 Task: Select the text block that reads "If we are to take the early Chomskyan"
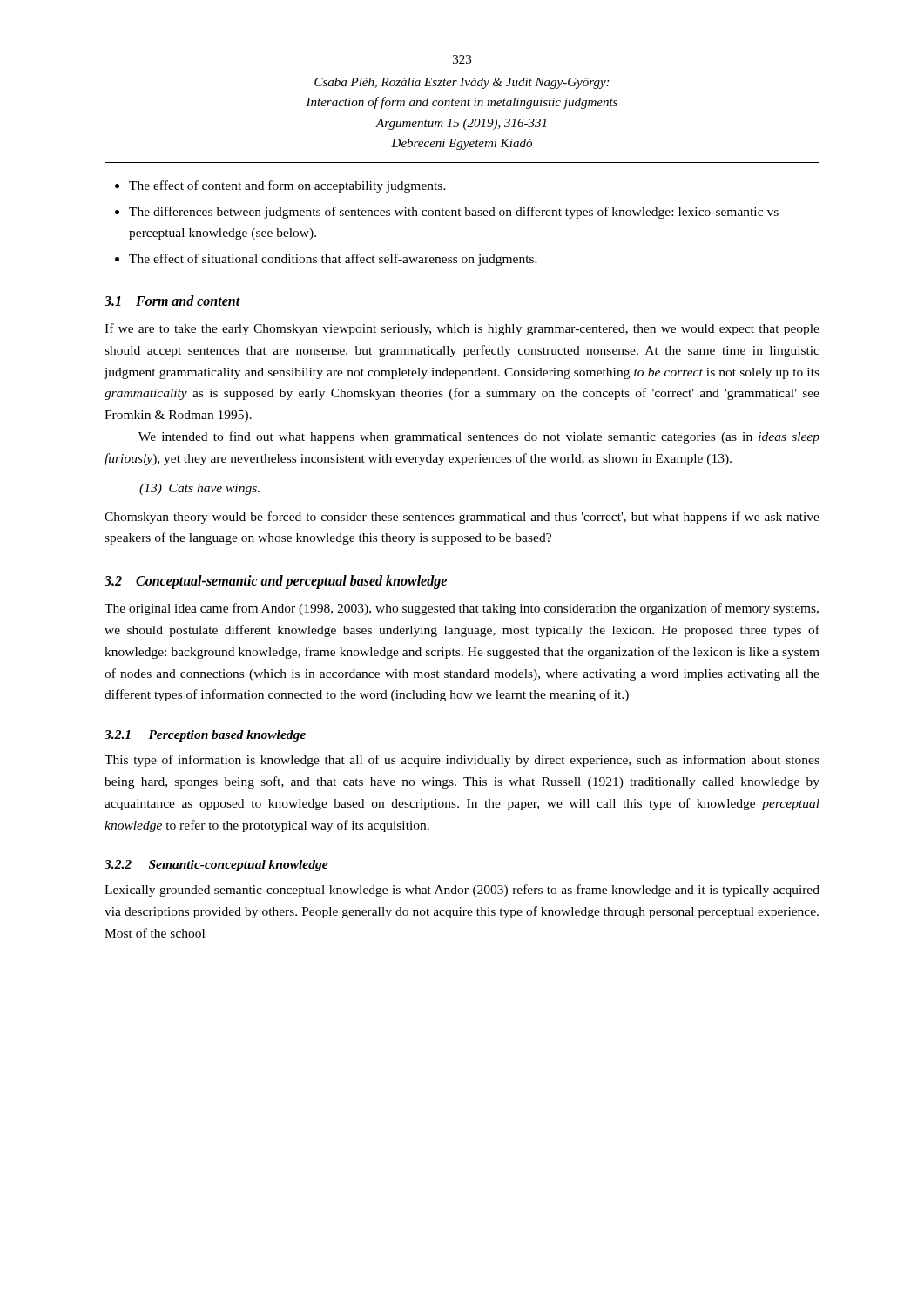click(462, 371)
